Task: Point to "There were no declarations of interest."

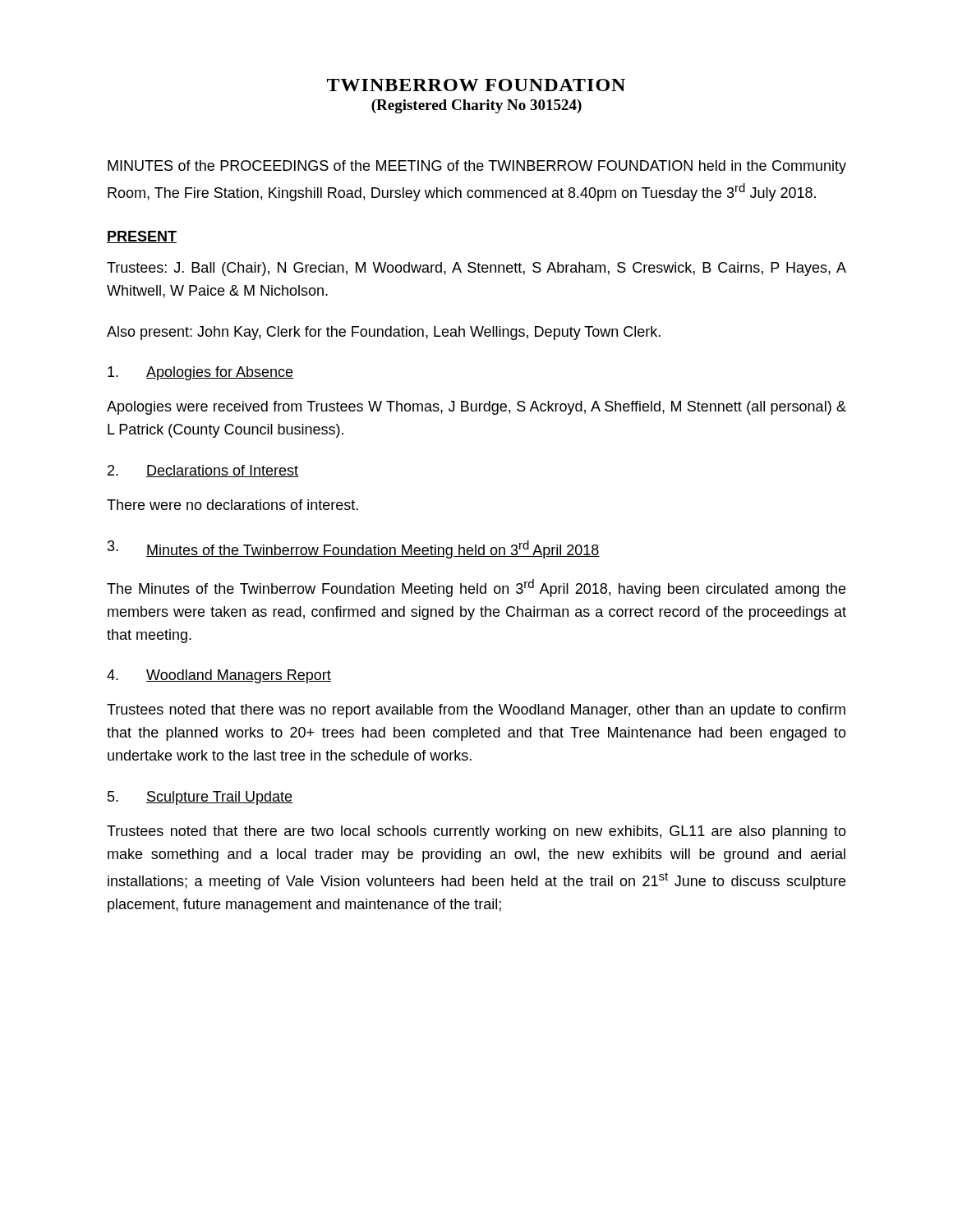Action: (x=233, y=505)
